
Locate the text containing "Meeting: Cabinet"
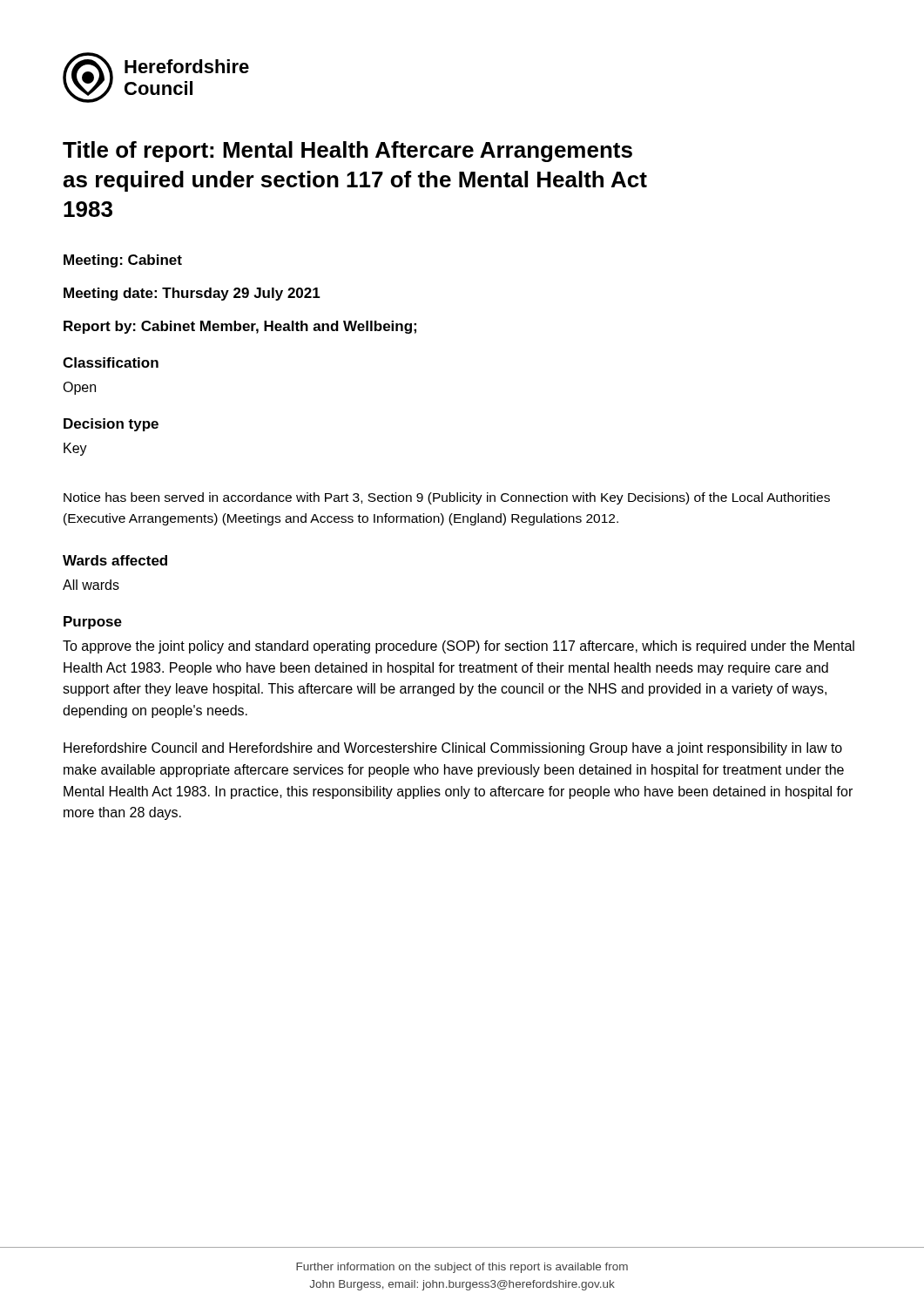click(x=122, y=260)
